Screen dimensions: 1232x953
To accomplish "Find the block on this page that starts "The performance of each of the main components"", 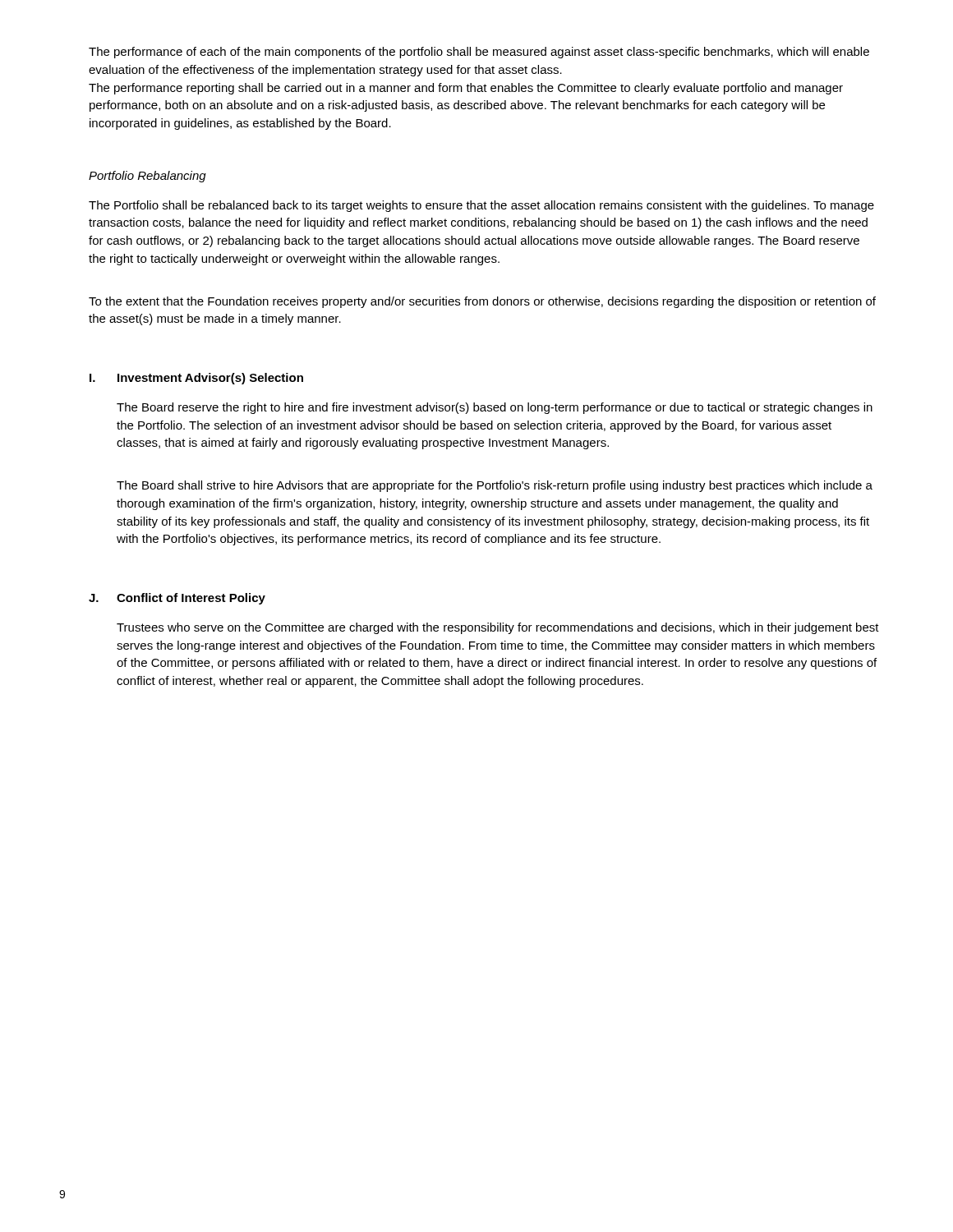I will [484, 87].
